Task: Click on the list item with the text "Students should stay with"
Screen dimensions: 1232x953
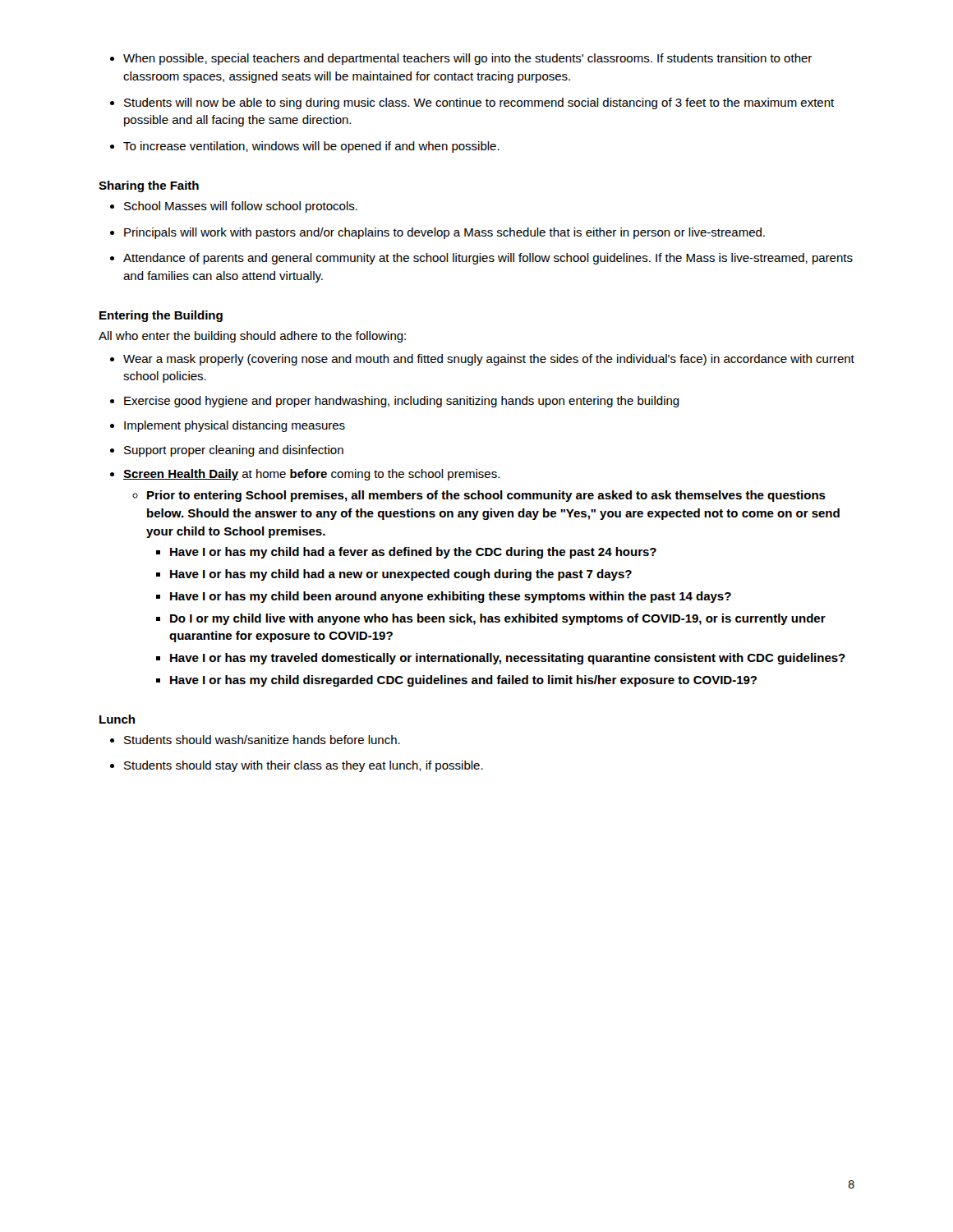Action: pos(476,766)
